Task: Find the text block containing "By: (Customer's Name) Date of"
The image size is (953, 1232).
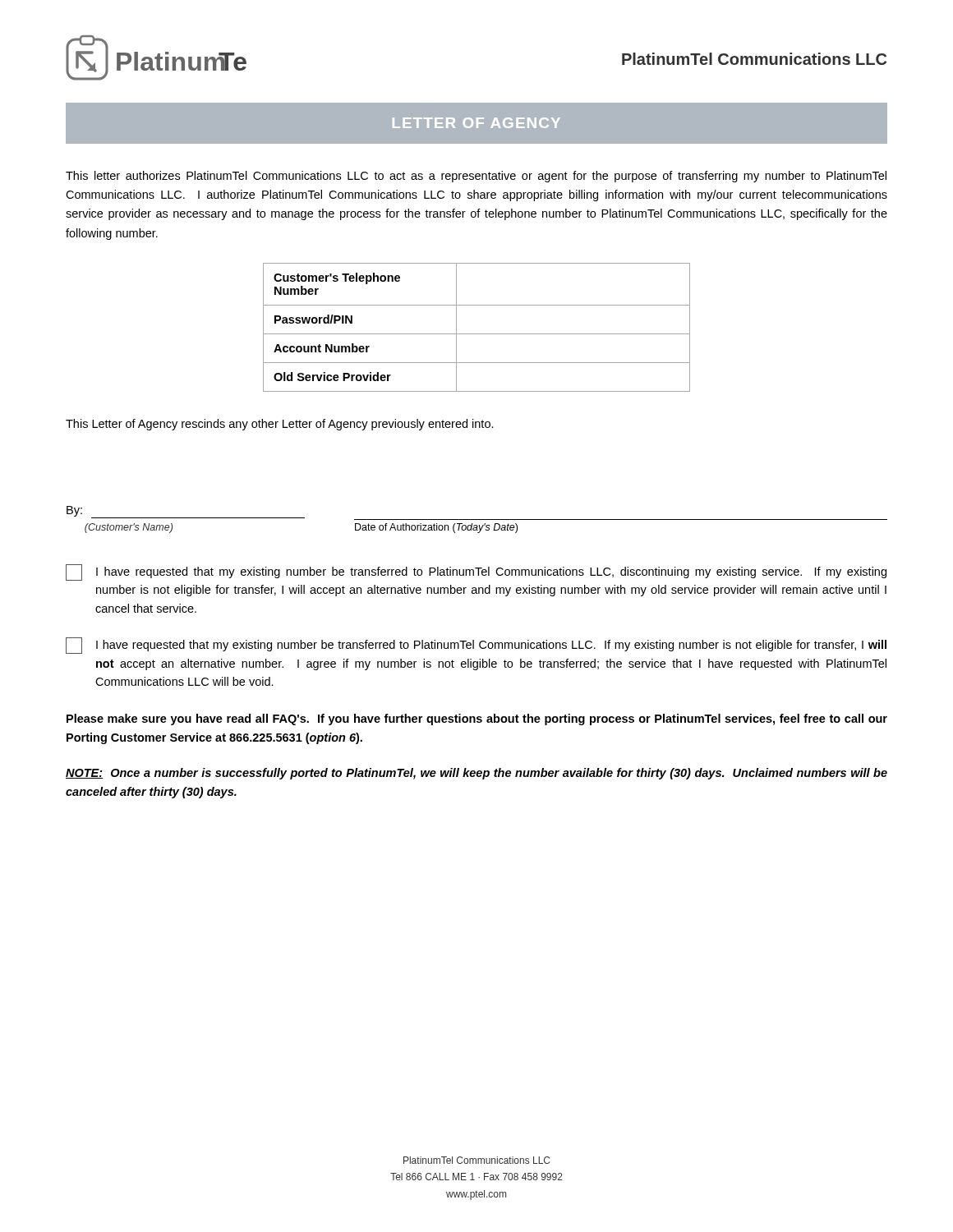Action: tap(476, 516)
